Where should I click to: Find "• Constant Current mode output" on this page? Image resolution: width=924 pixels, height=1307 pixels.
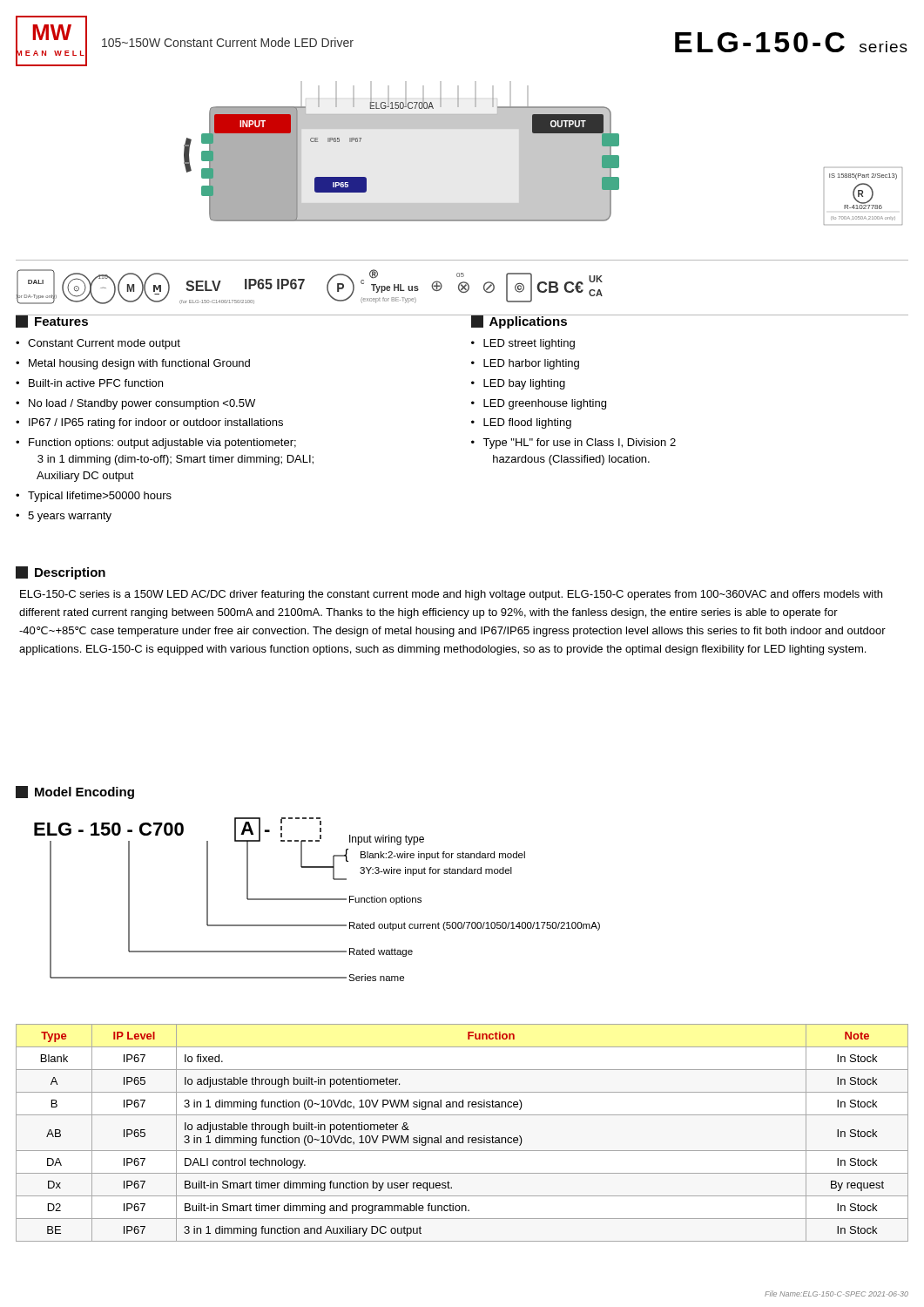98,344
